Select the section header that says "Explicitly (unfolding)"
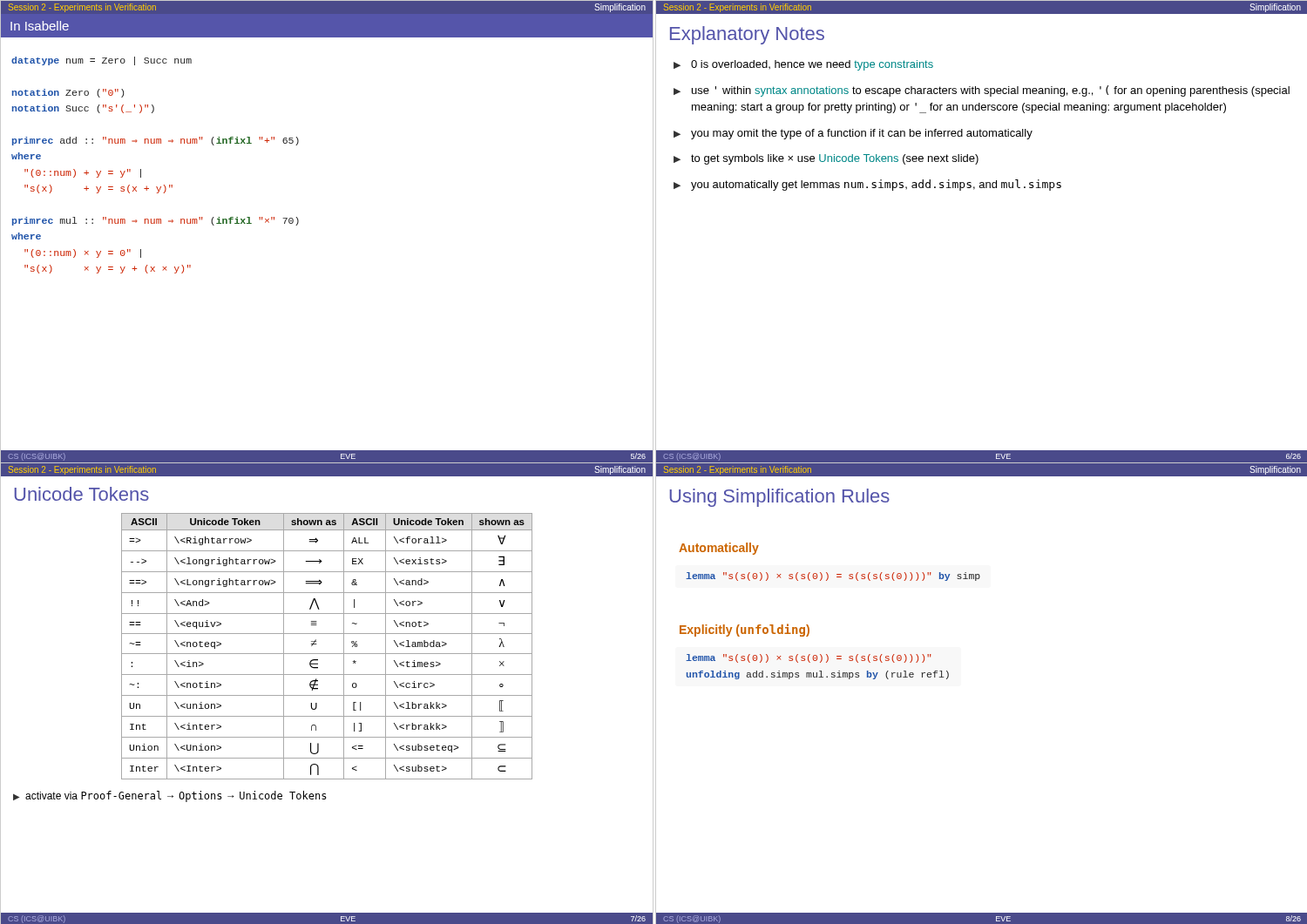Screen dimensions: 924x1307 click(744, 630)
